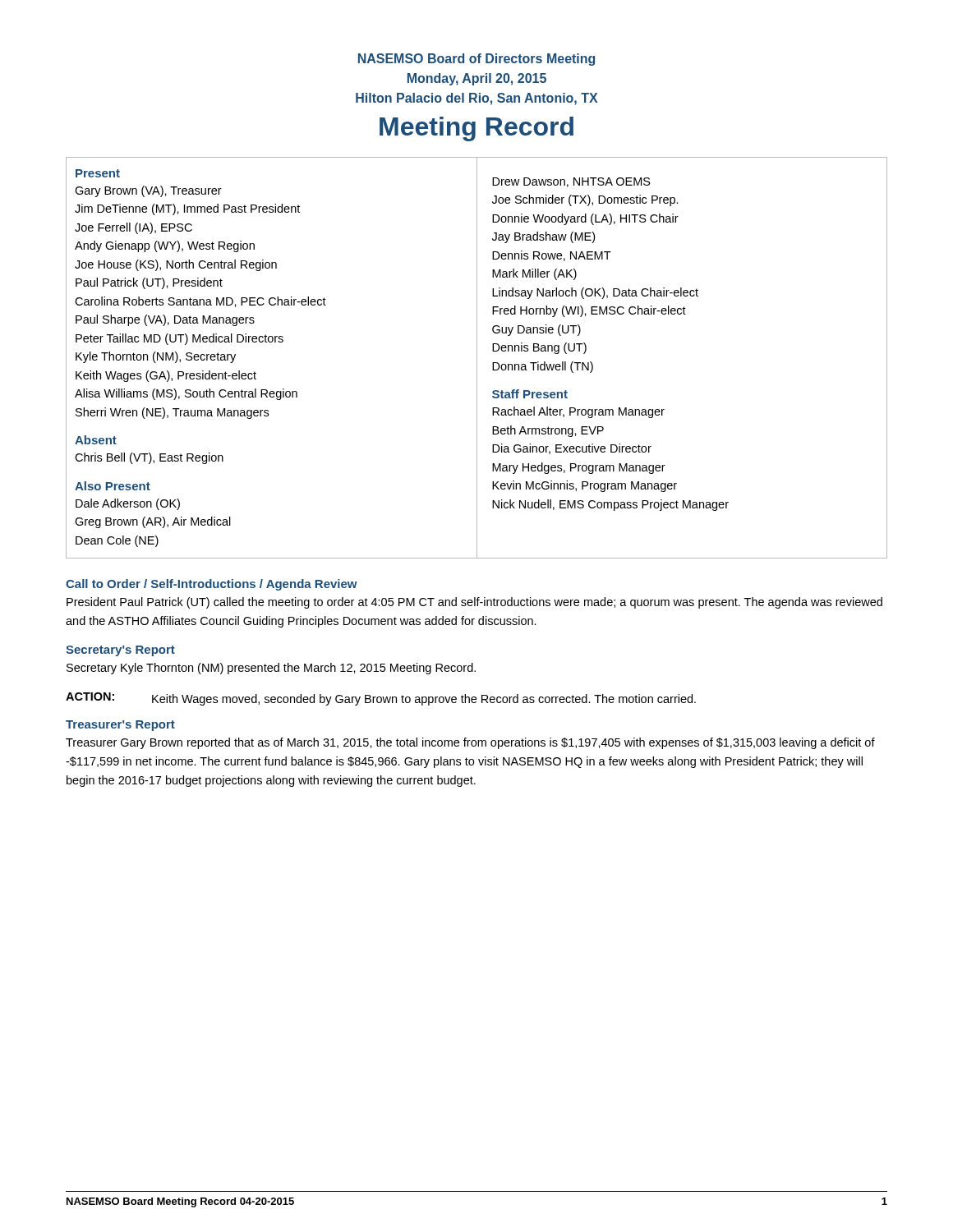Click on the block starting "Staff Present"
Viewport: 953px width, 1232px height.
530,394
